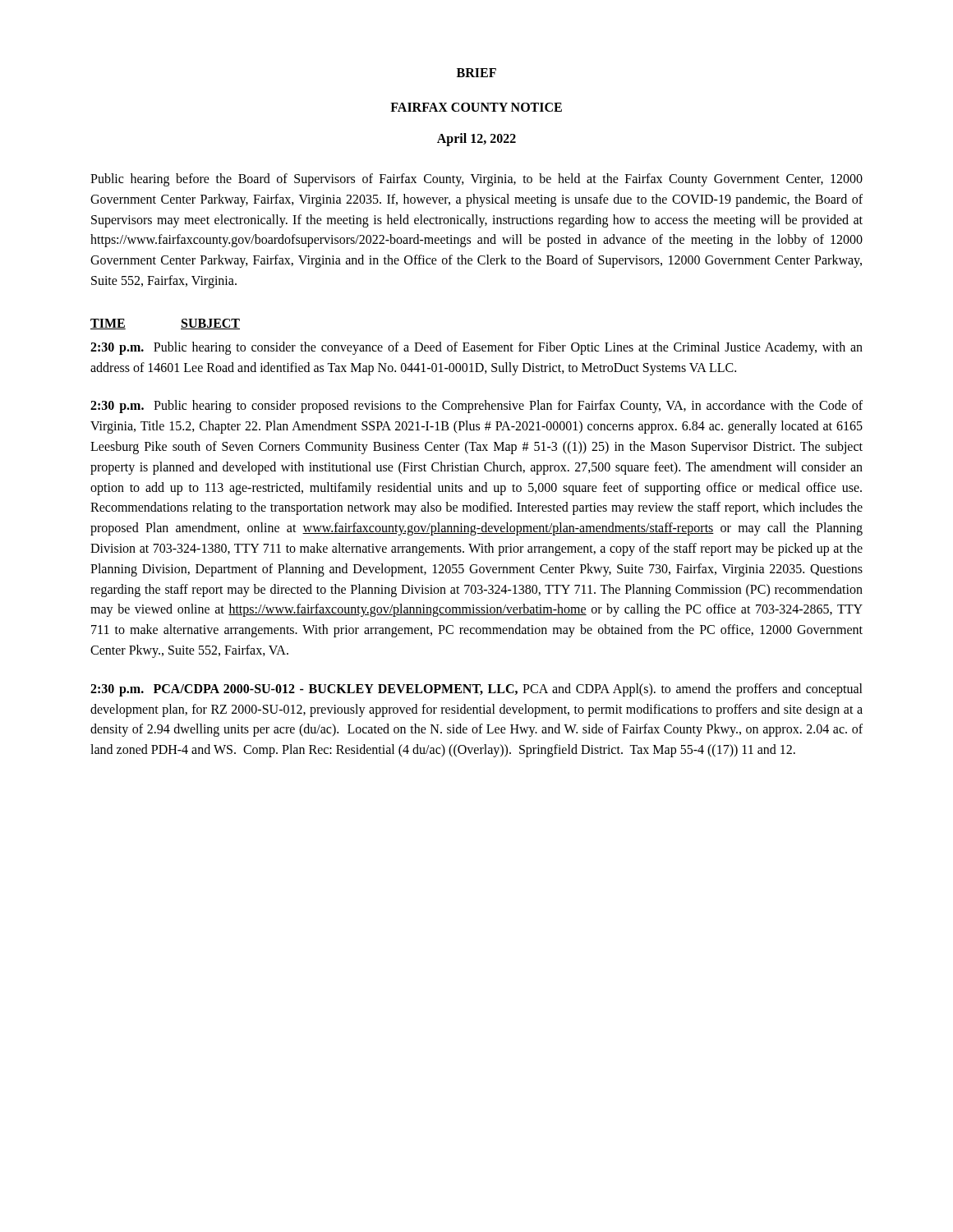Locate the text block starting "FAIRFAX COUNTY NOTICE"
Screen dimensions: 1232x953
[476, 107]
